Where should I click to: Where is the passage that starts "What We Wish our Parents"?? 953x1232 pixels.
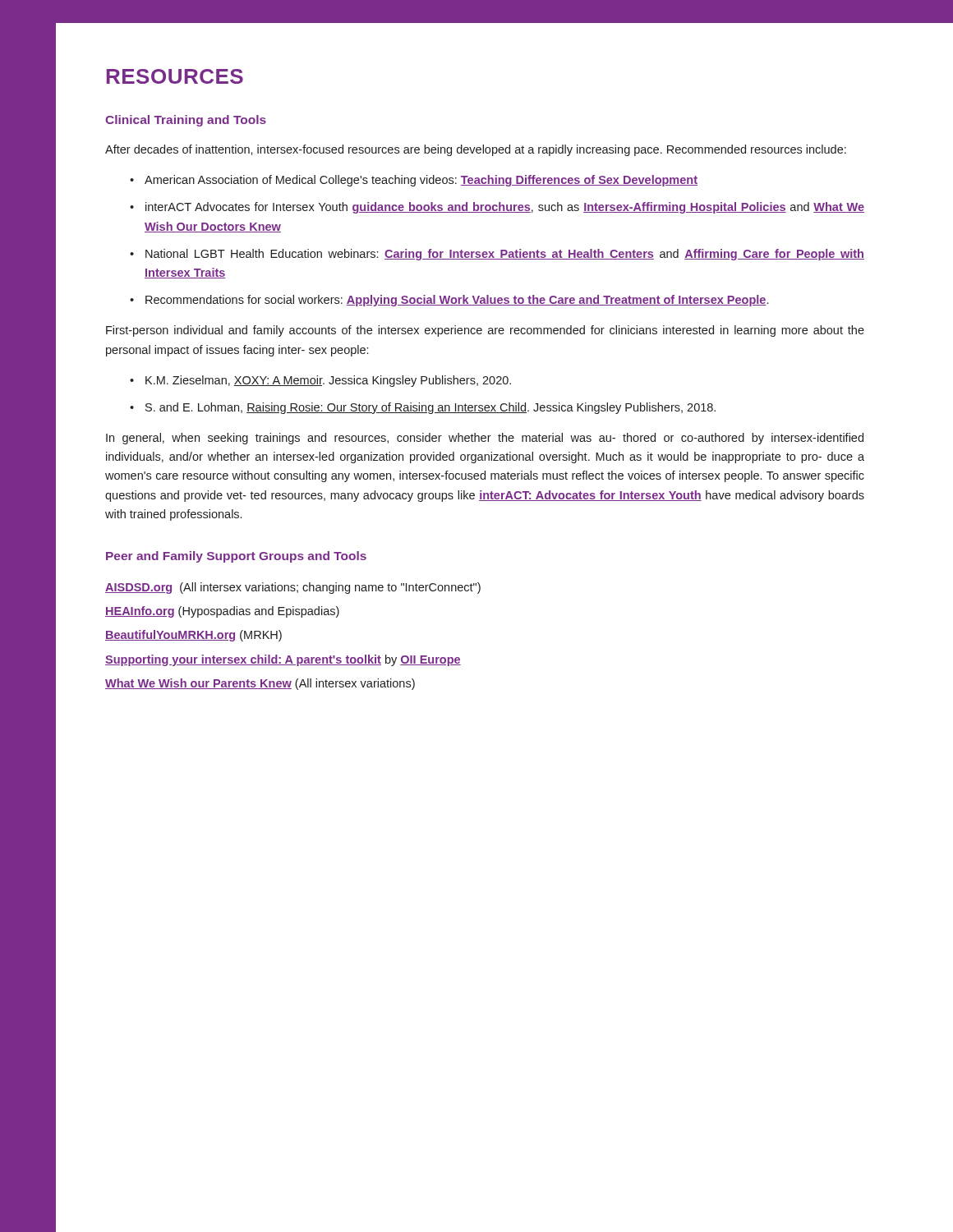260,683
